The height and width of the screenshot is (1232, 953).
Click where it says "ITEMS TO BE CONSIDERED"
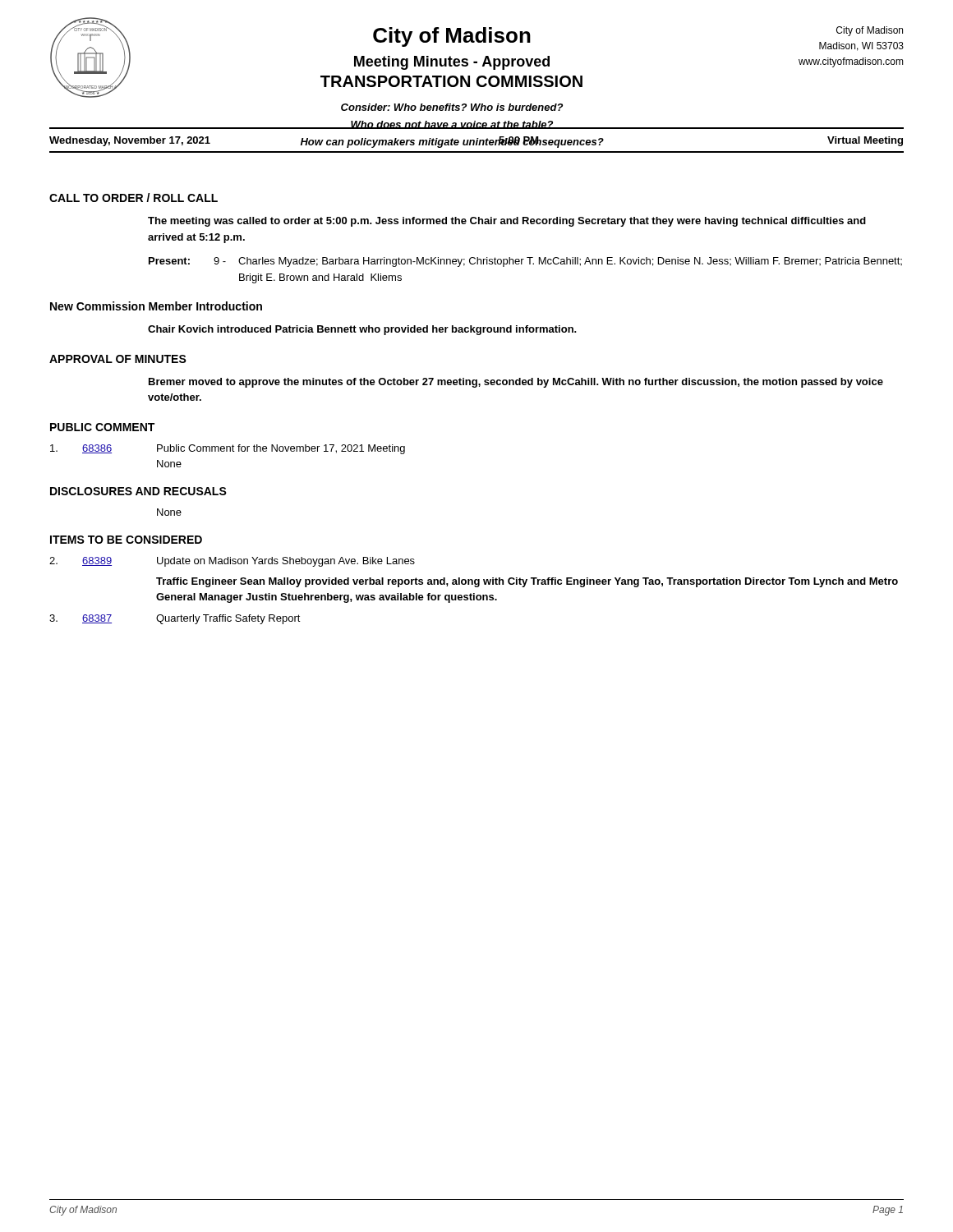[126, 539]
